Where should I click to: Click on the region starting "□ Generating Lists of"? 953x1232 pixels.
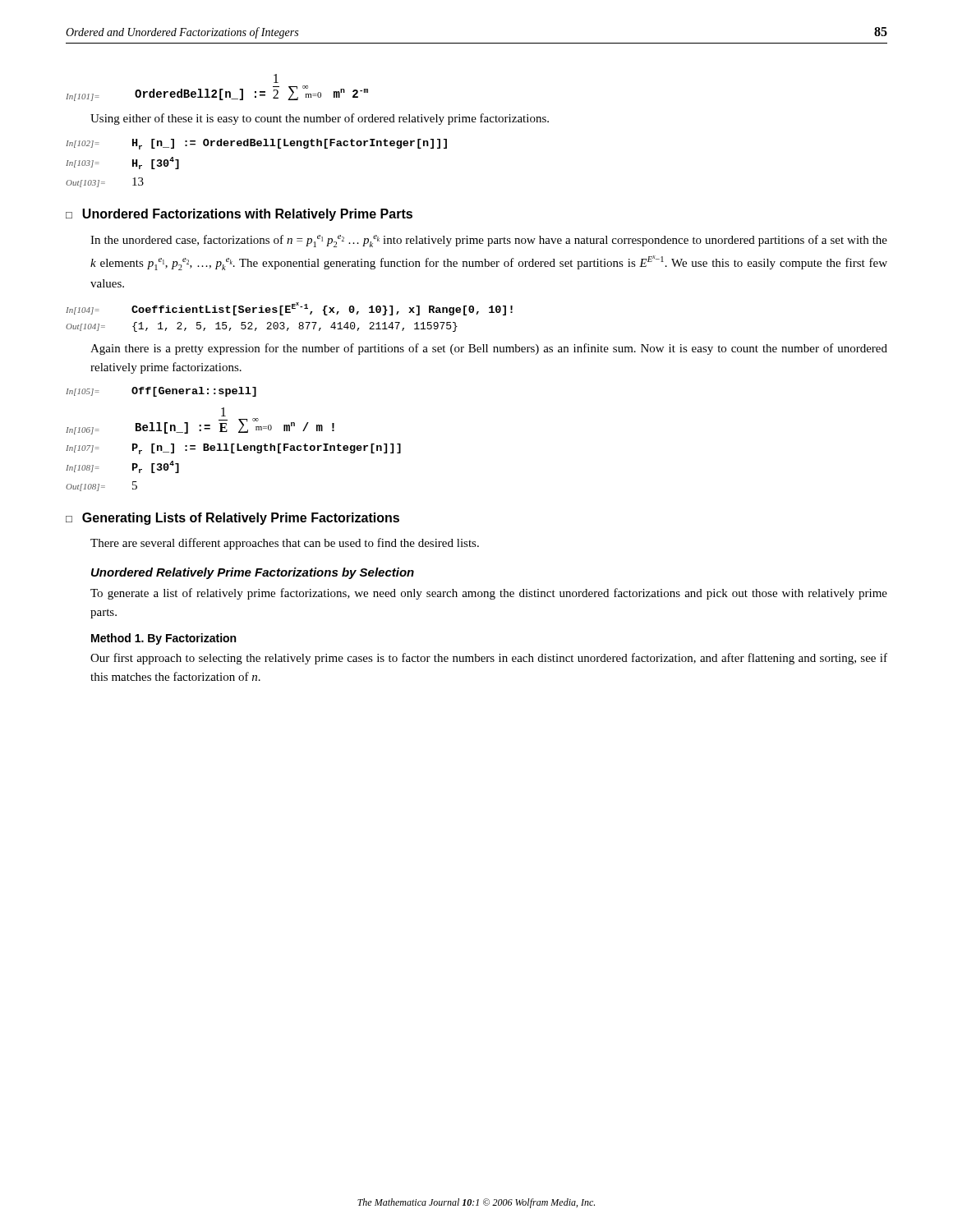233,519
